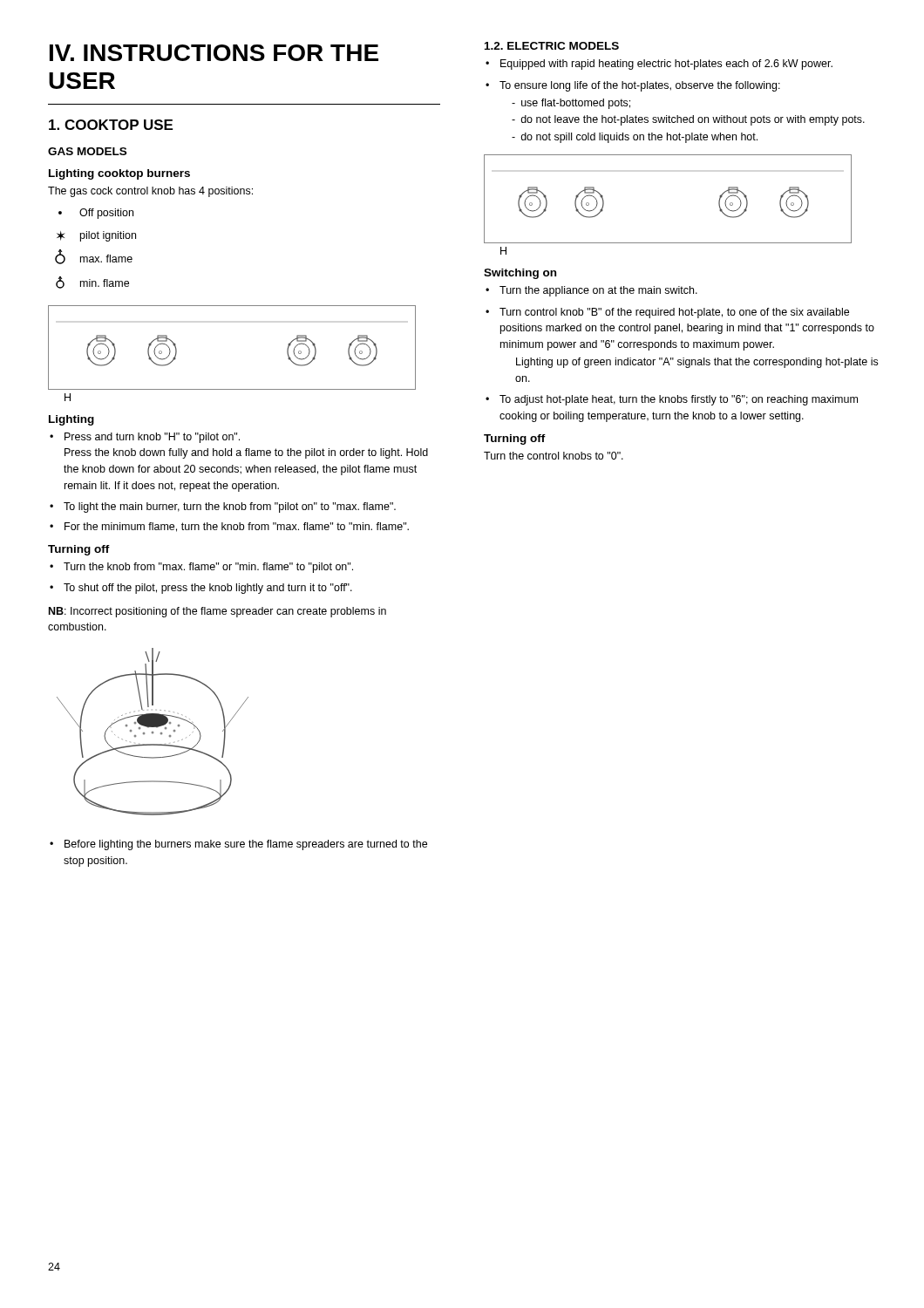The width and height of the screenshot is (924, 1308).
Task: Point to the block beginning "NB: Incorrect positioning of the flame"
Action: coord(244,619)
